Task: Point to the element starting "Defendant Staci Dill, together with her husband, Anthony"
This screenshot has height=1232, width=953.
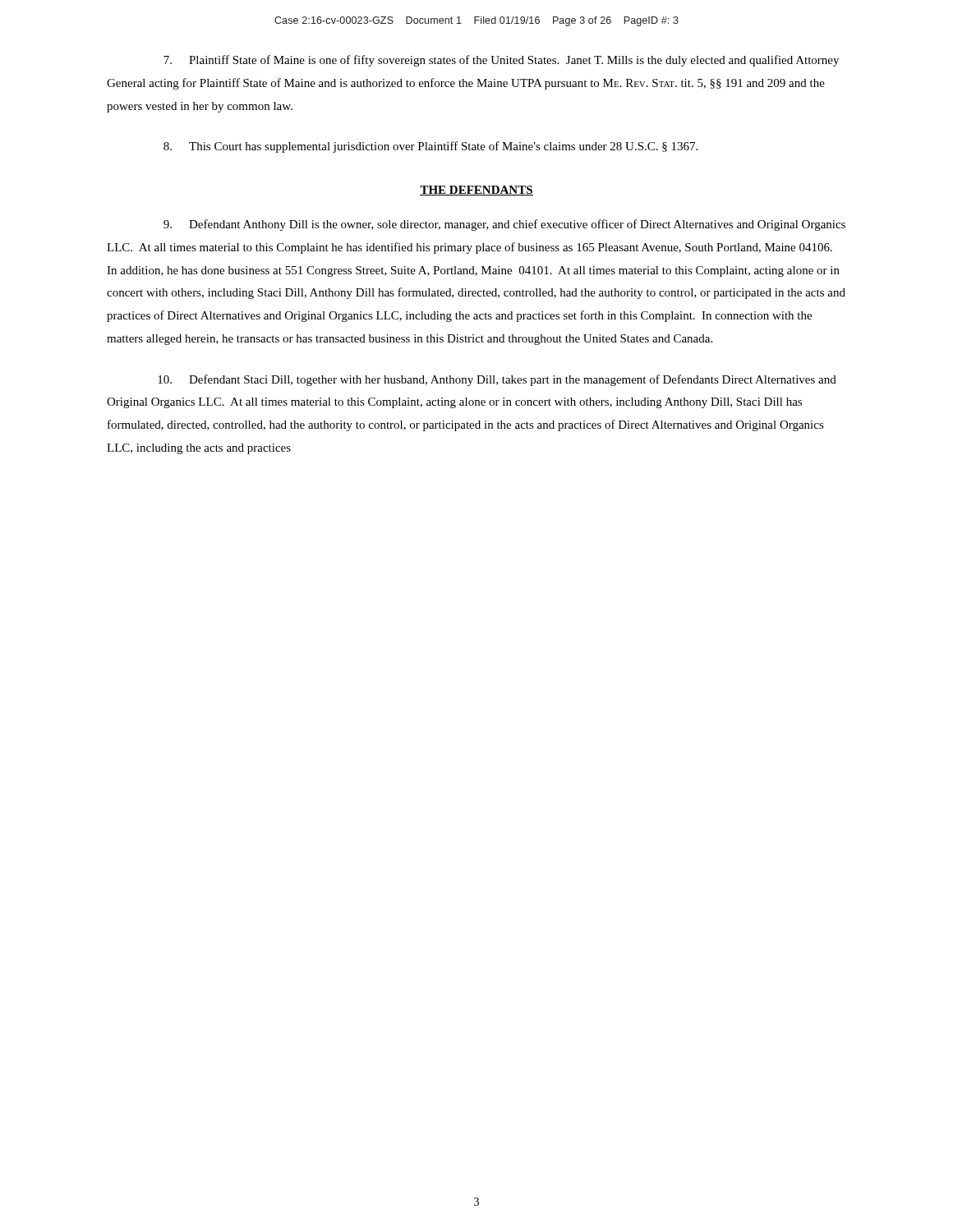Action: point(476,414)
